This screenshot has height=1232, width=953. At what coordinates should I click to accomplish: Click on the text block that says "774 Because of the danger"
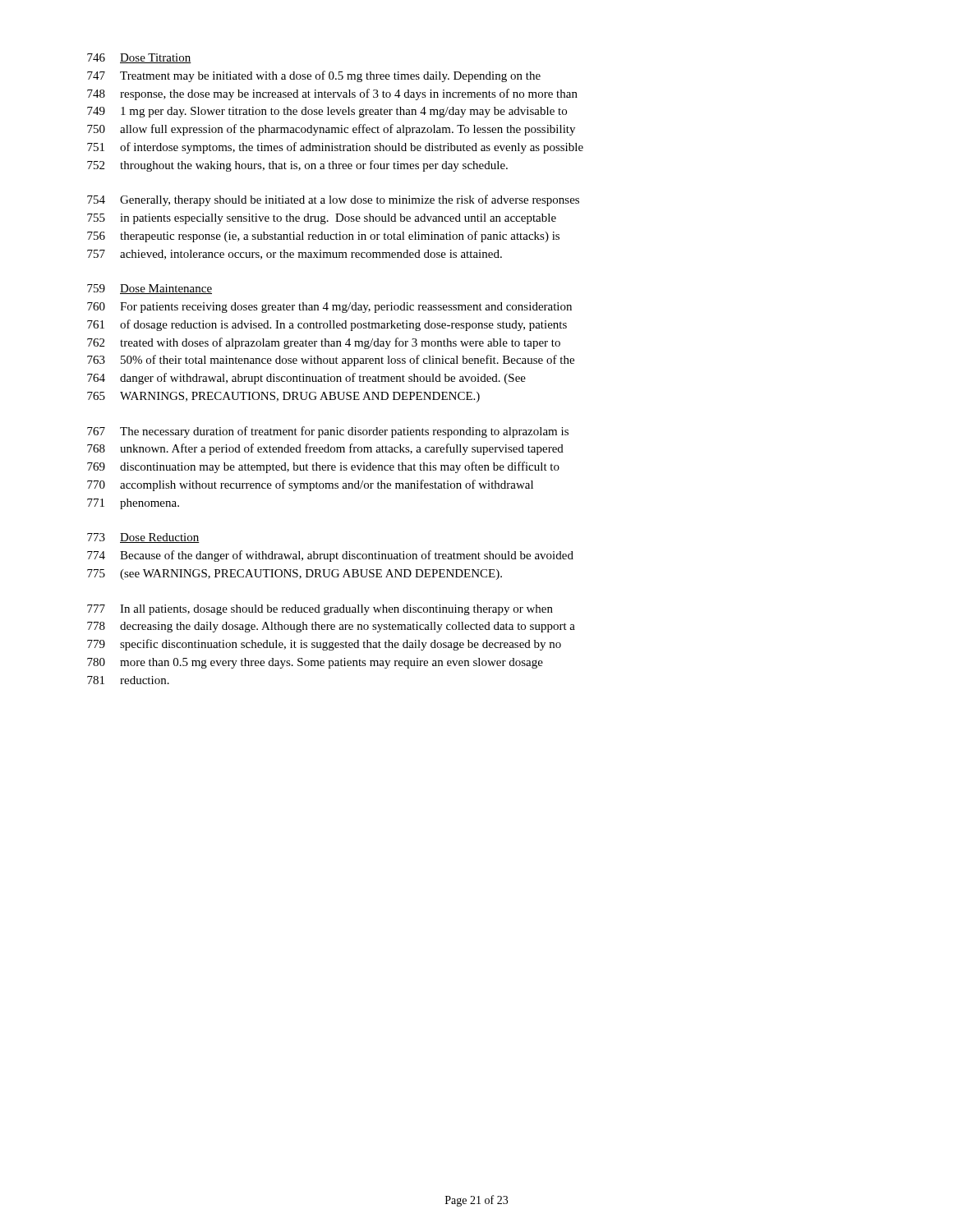coord(476,565)
